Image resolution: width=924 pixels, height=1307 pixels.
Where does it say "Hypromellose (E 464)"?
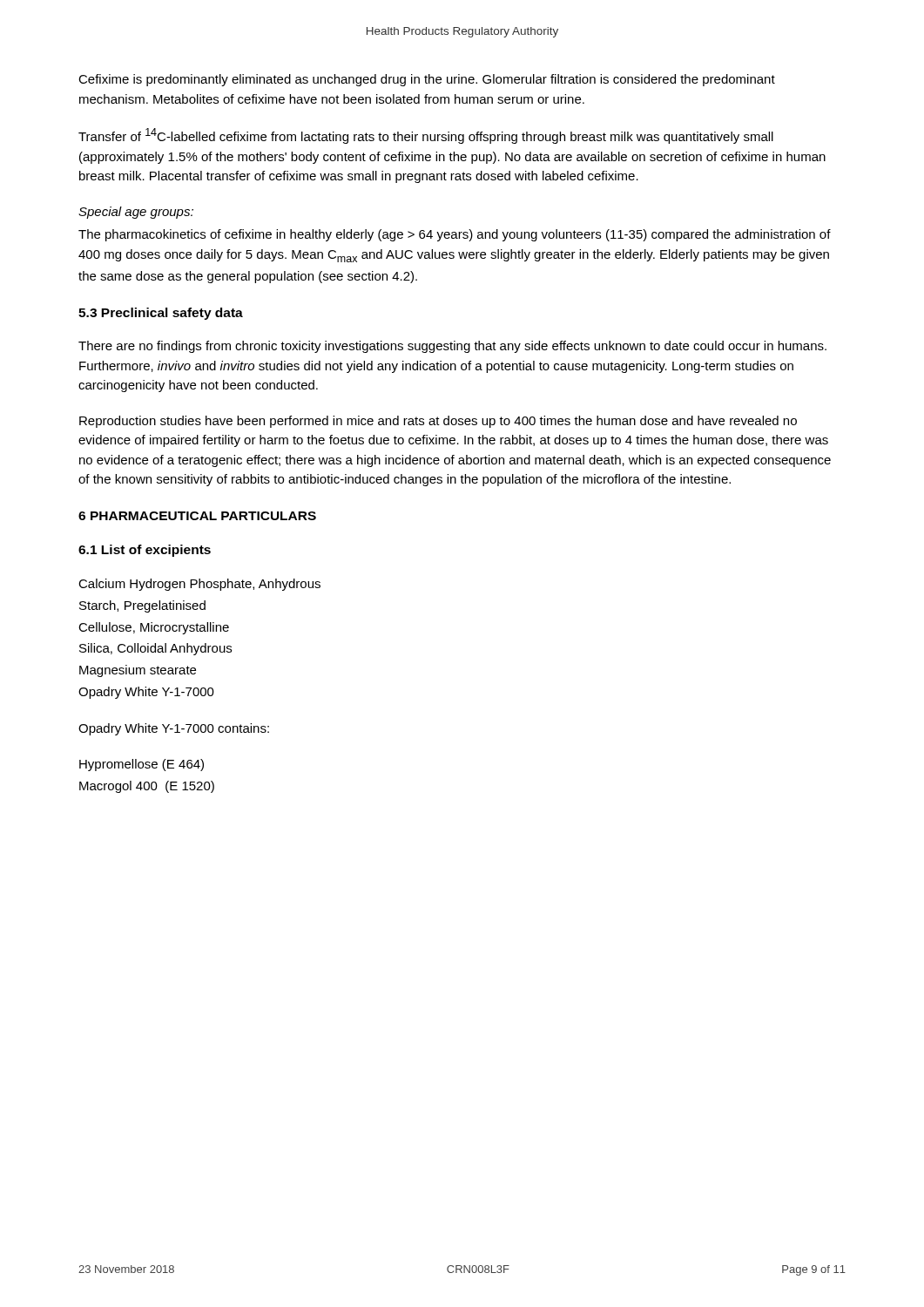point(142,764)
